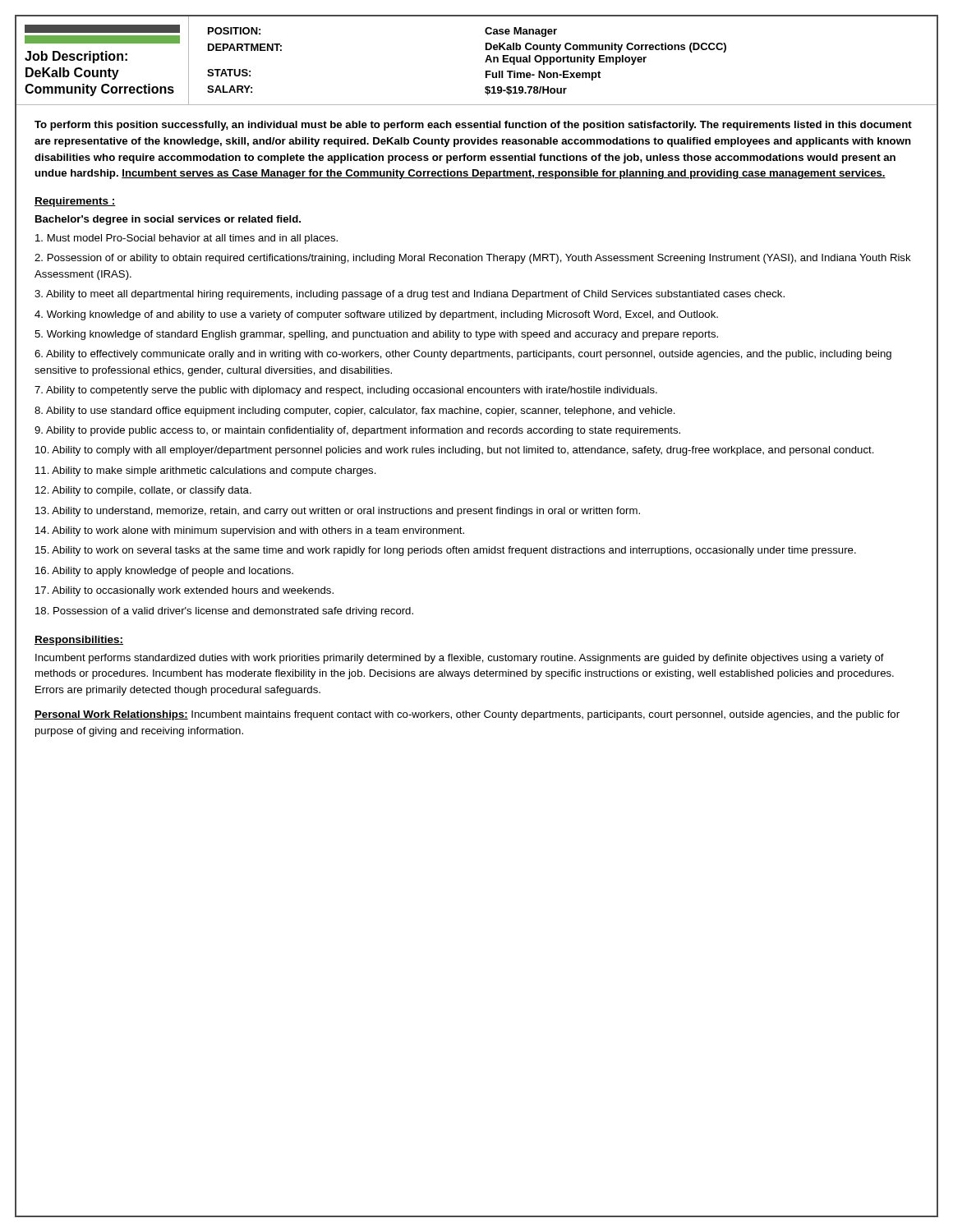Click on the element starting "10. Ability to comply with all employer/department"
Screen dimensions: 1232x953
coord(454,450)
